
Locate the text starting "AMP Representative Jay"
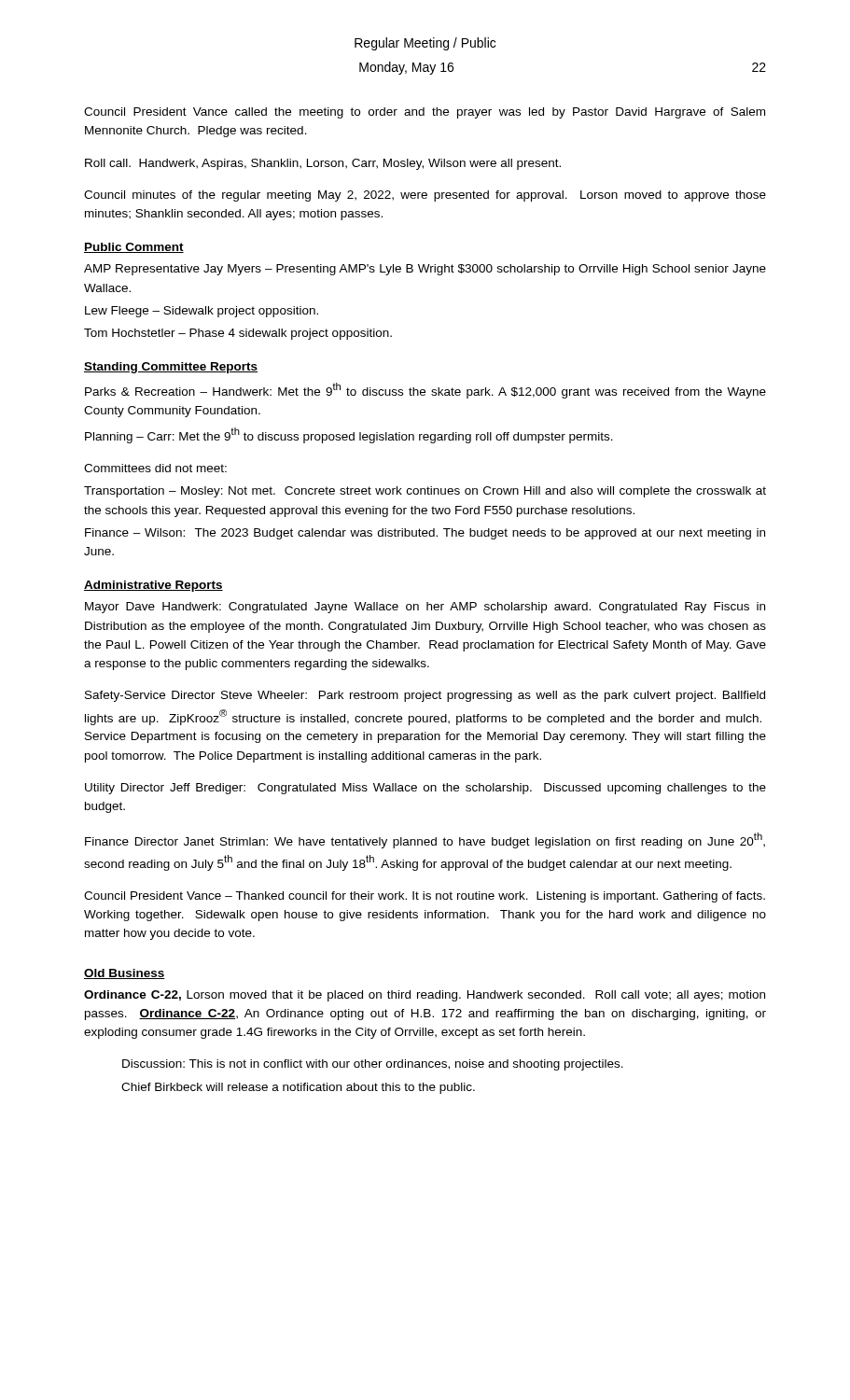pos(425,278)
